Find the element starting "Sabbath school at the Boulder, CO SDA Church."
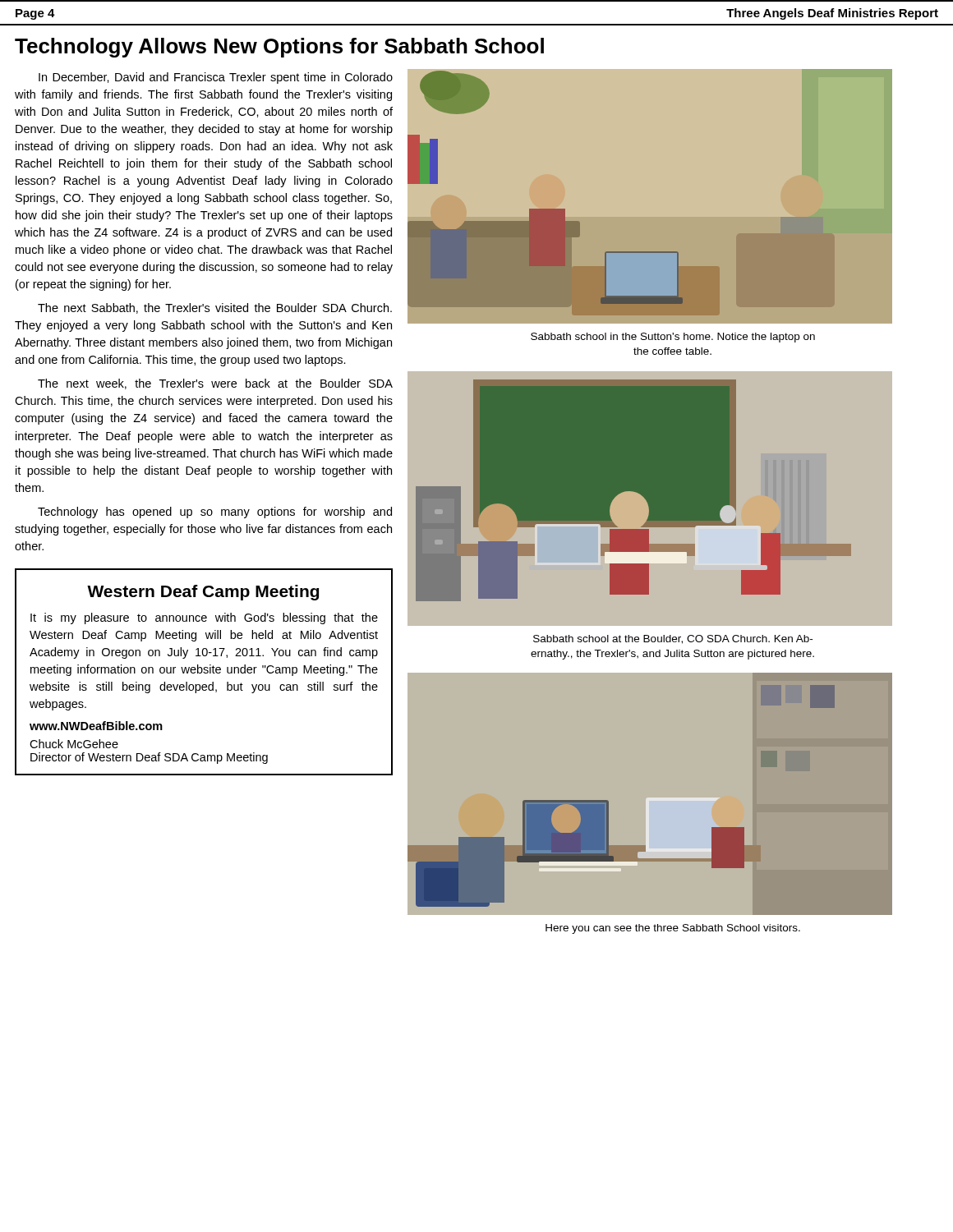 tap(673, 646)
